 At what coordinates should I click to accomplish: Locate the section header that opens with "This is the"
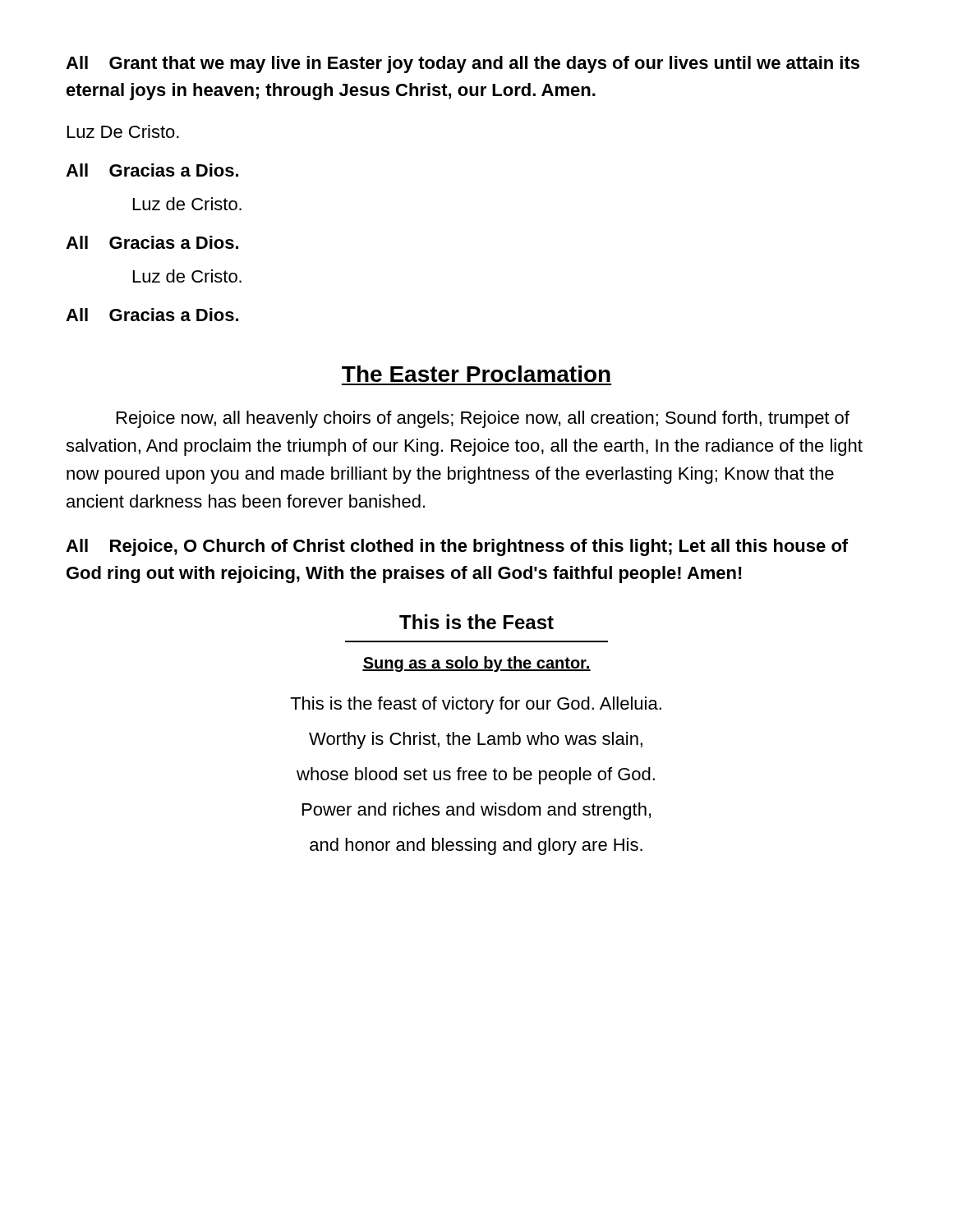tap(476, 622)
